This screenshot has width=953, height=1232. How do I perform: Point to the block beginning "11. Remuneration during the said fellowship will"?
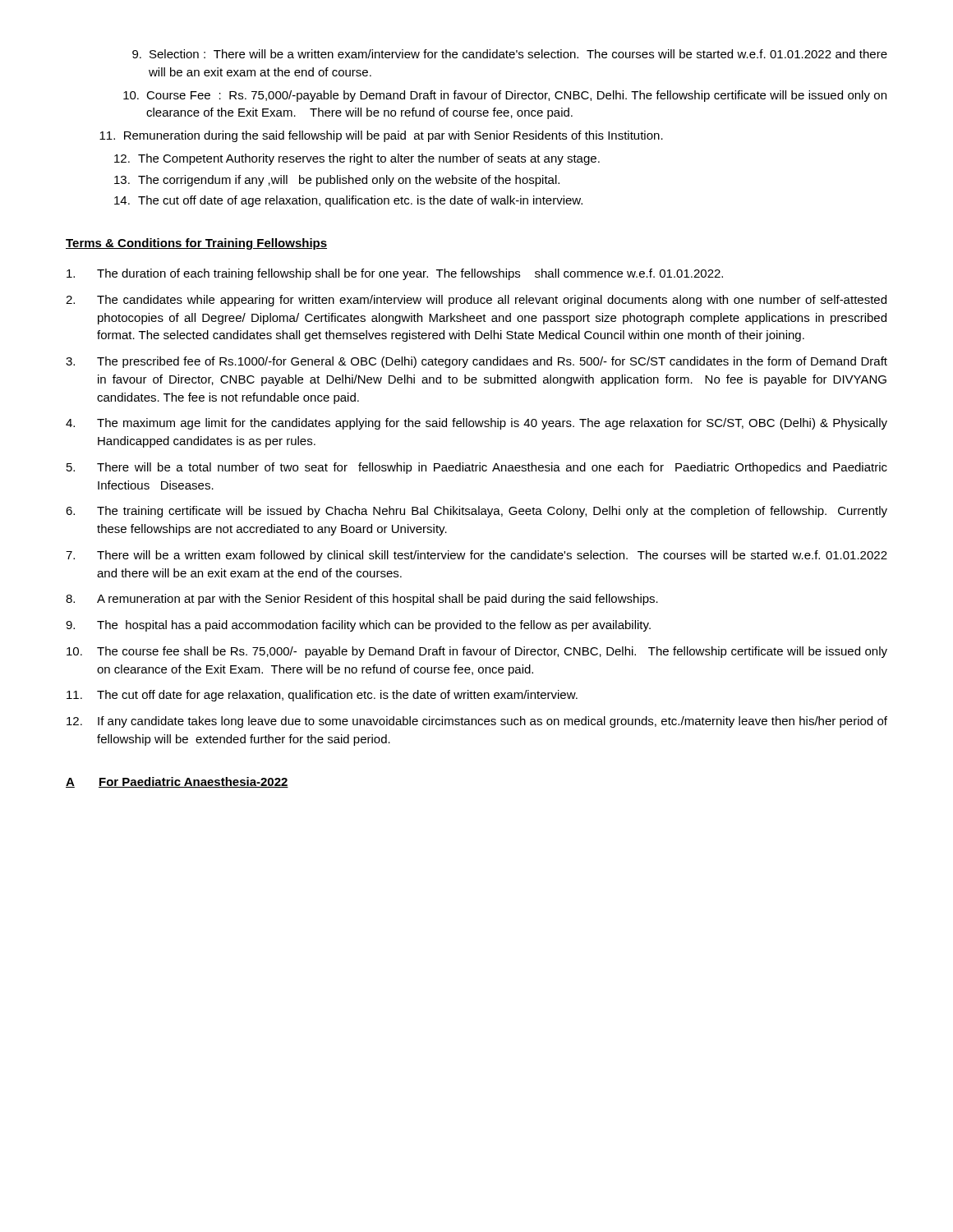point(376,135)
